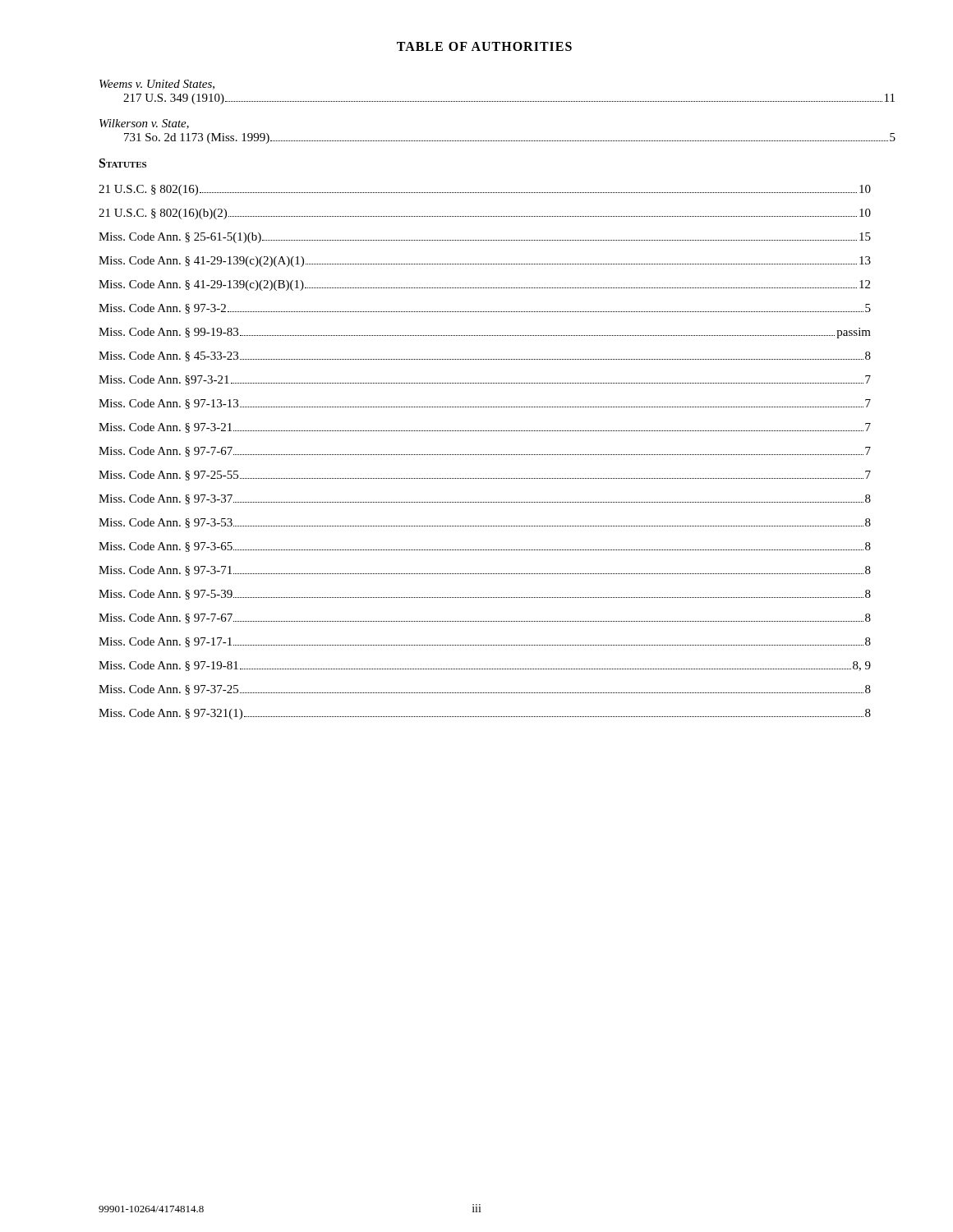Select the list item with the text "Miss. Code Ann. § 97-321(1) 8"
Image resolution: width=953 pixels, height=1232 pixels.
[485, 713]
